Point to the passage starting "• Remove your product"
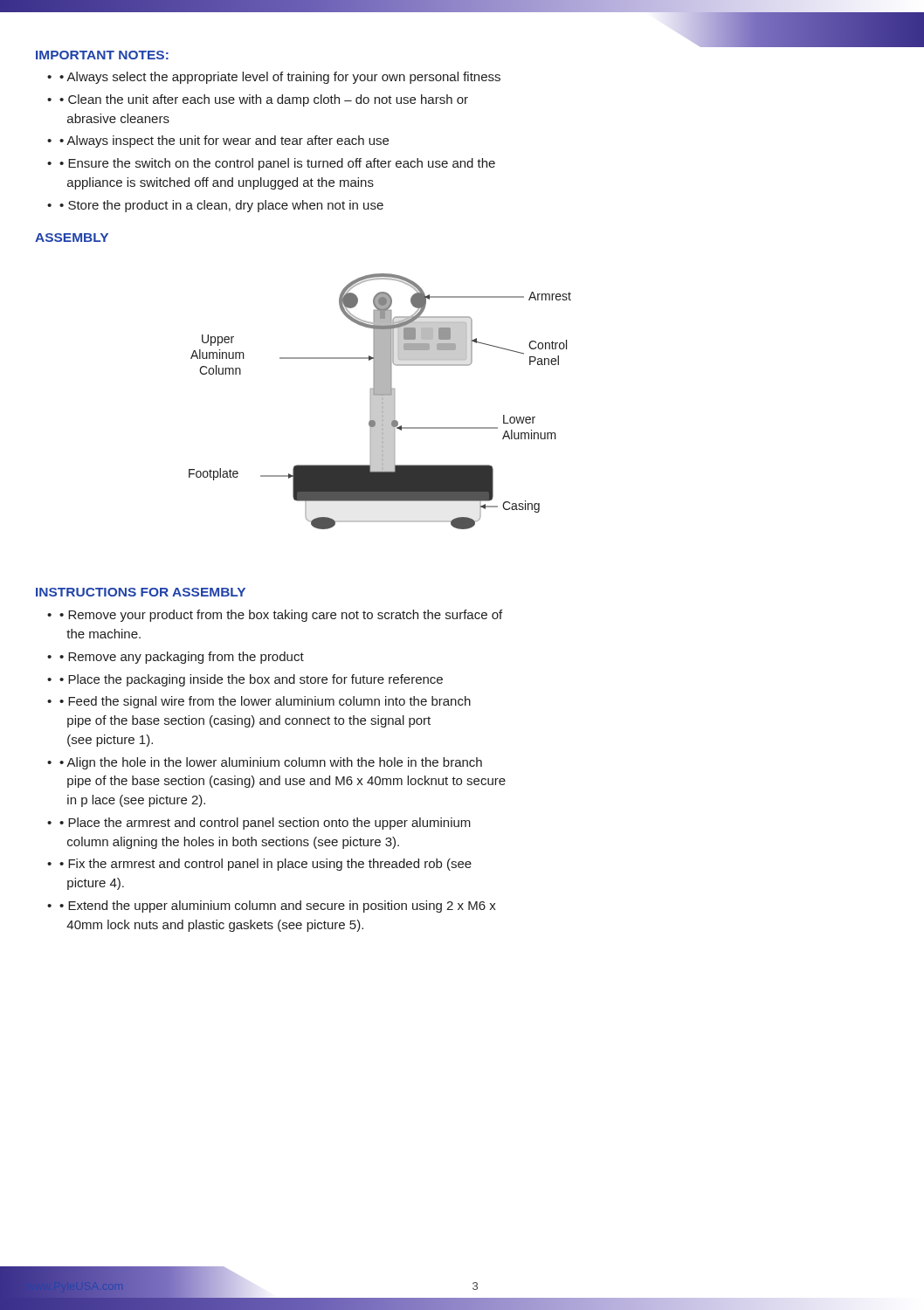Viewport: 924px width, 1310px height. coord(281,624)
